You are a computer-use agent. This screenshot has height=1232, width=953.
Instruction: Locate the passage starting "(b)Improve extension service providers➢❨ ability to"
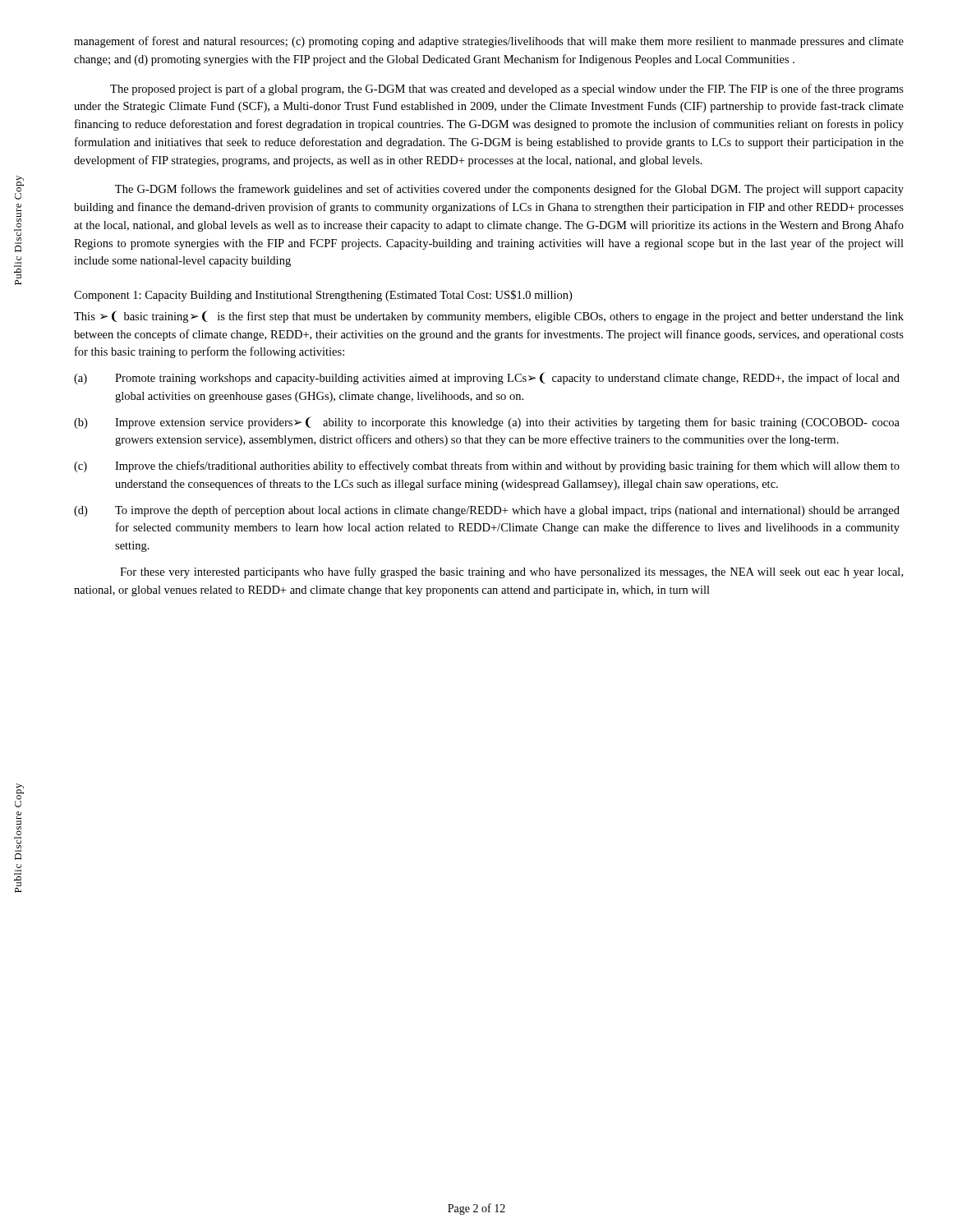pos(487,431)
